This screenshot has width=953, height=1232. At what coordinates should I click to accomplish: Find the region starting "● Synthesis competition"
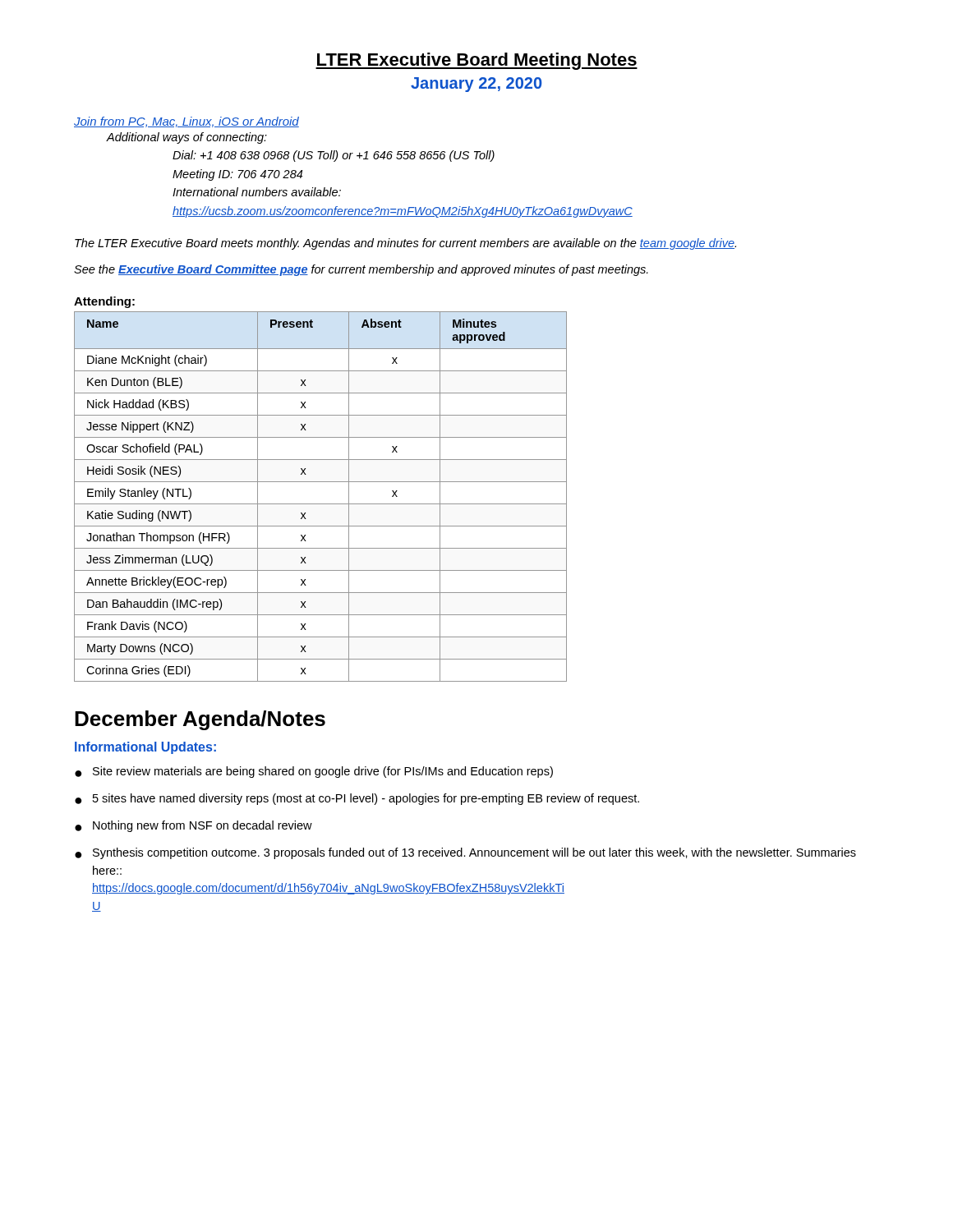click(476, 880)
